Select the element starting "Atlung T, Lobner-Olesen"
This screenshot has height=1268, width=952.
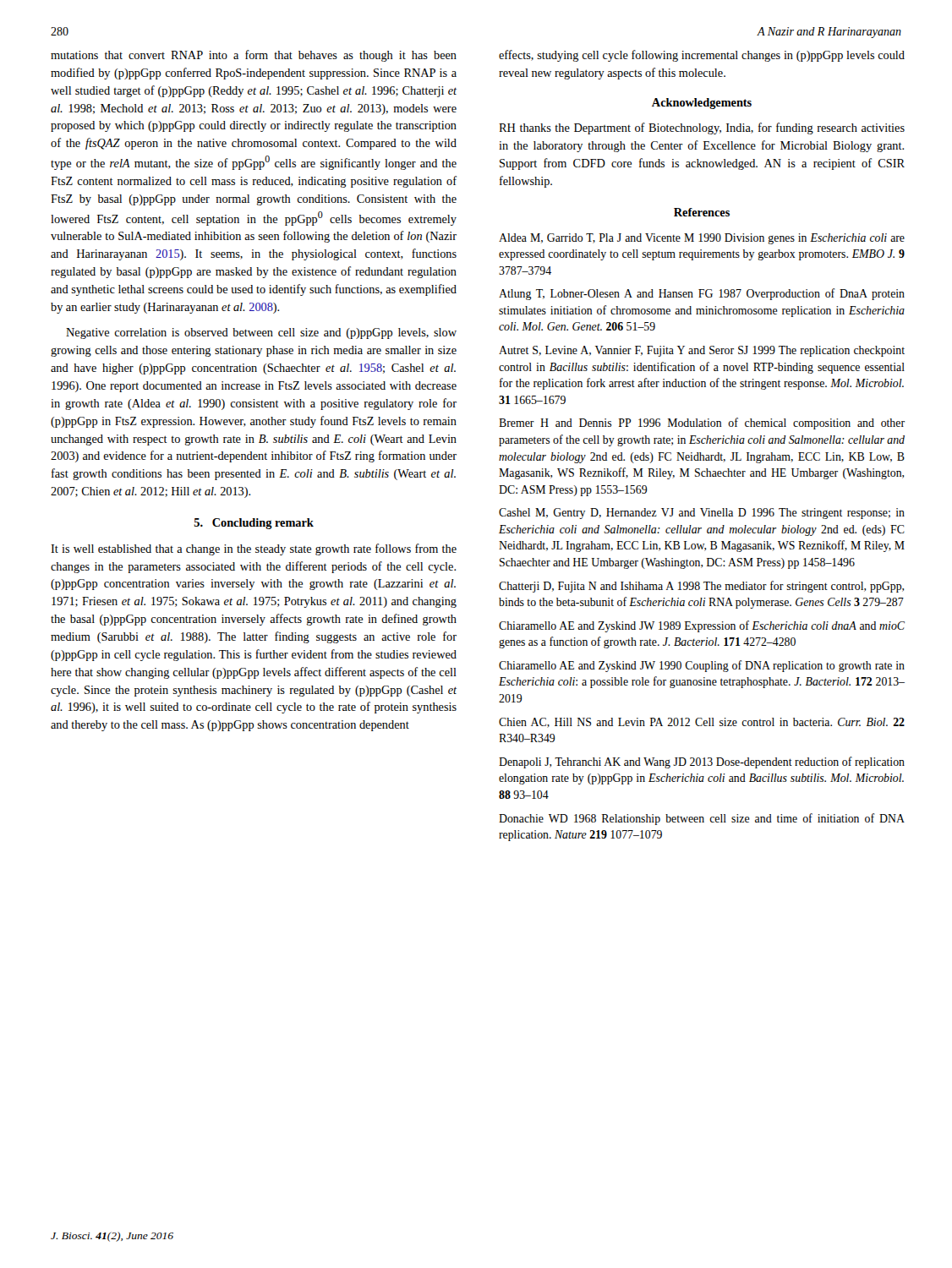point(702,311)
